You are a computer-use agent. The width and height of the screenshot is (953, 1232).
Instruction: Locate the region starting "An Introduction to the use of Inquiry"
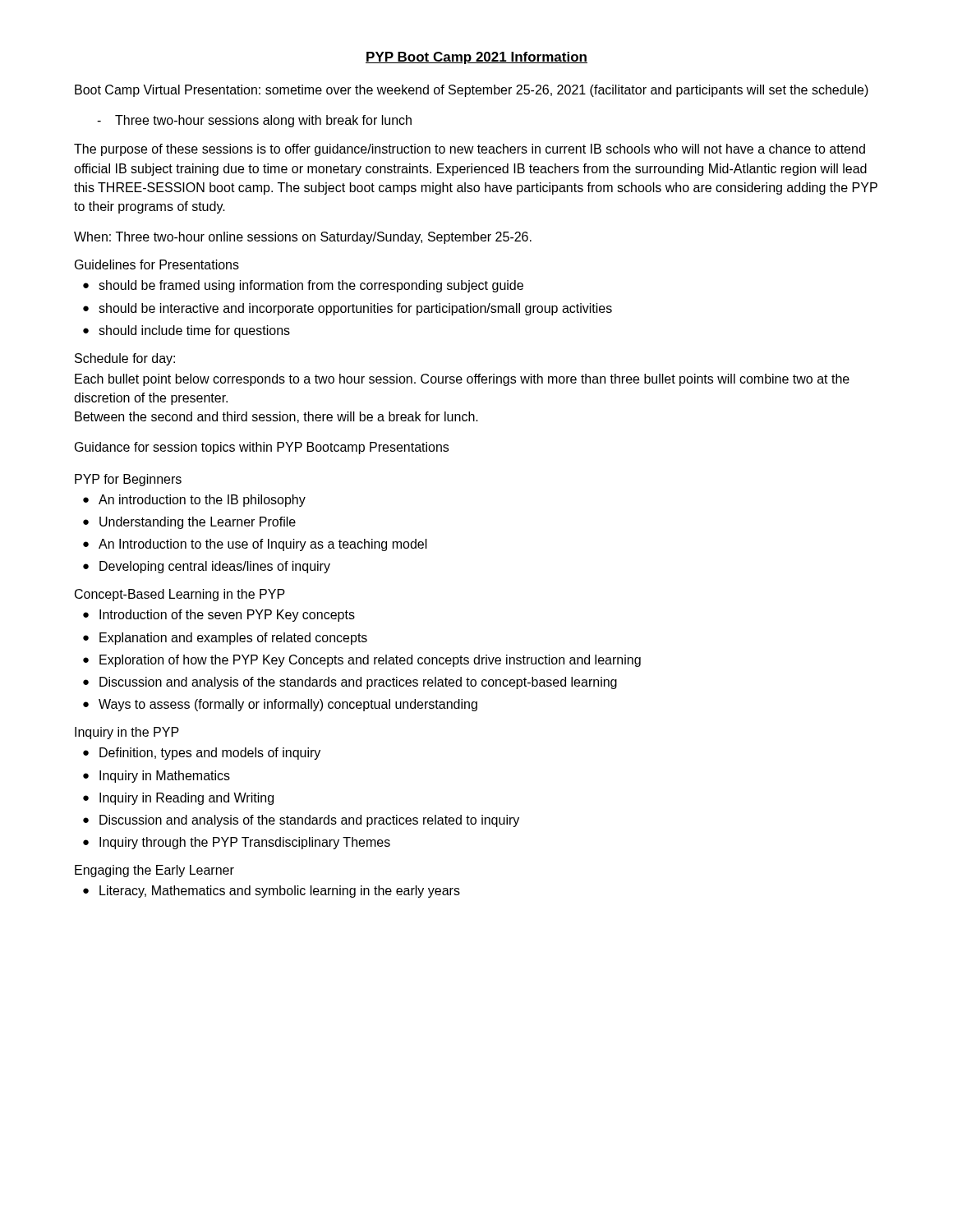tap(263, 544)
